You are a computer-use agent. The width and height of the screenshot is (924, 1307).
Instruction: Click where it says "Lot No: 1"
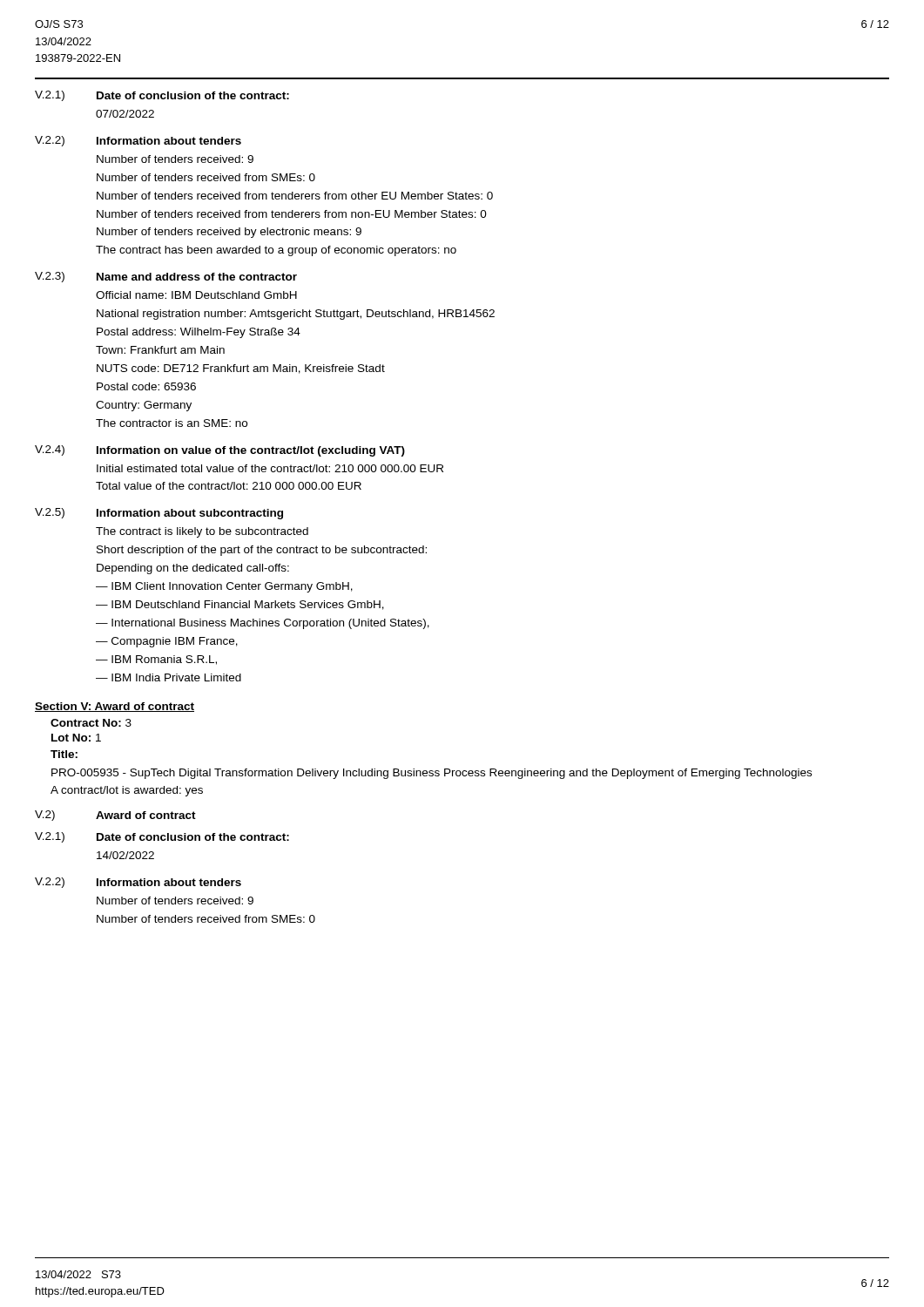tap(76, 737)
